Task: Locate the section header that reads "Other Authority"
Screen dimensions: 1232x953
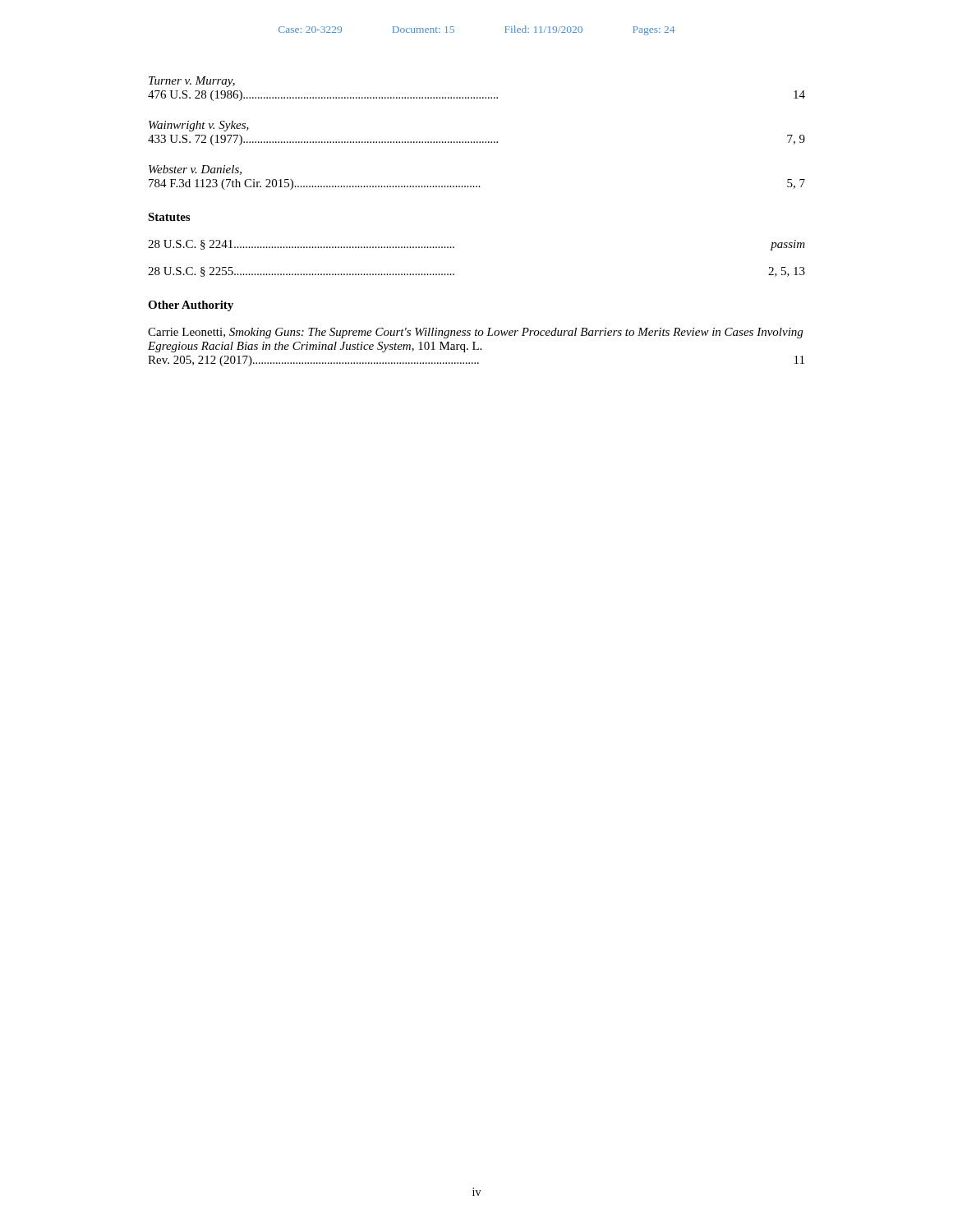Action: click(x=191, y=305)
